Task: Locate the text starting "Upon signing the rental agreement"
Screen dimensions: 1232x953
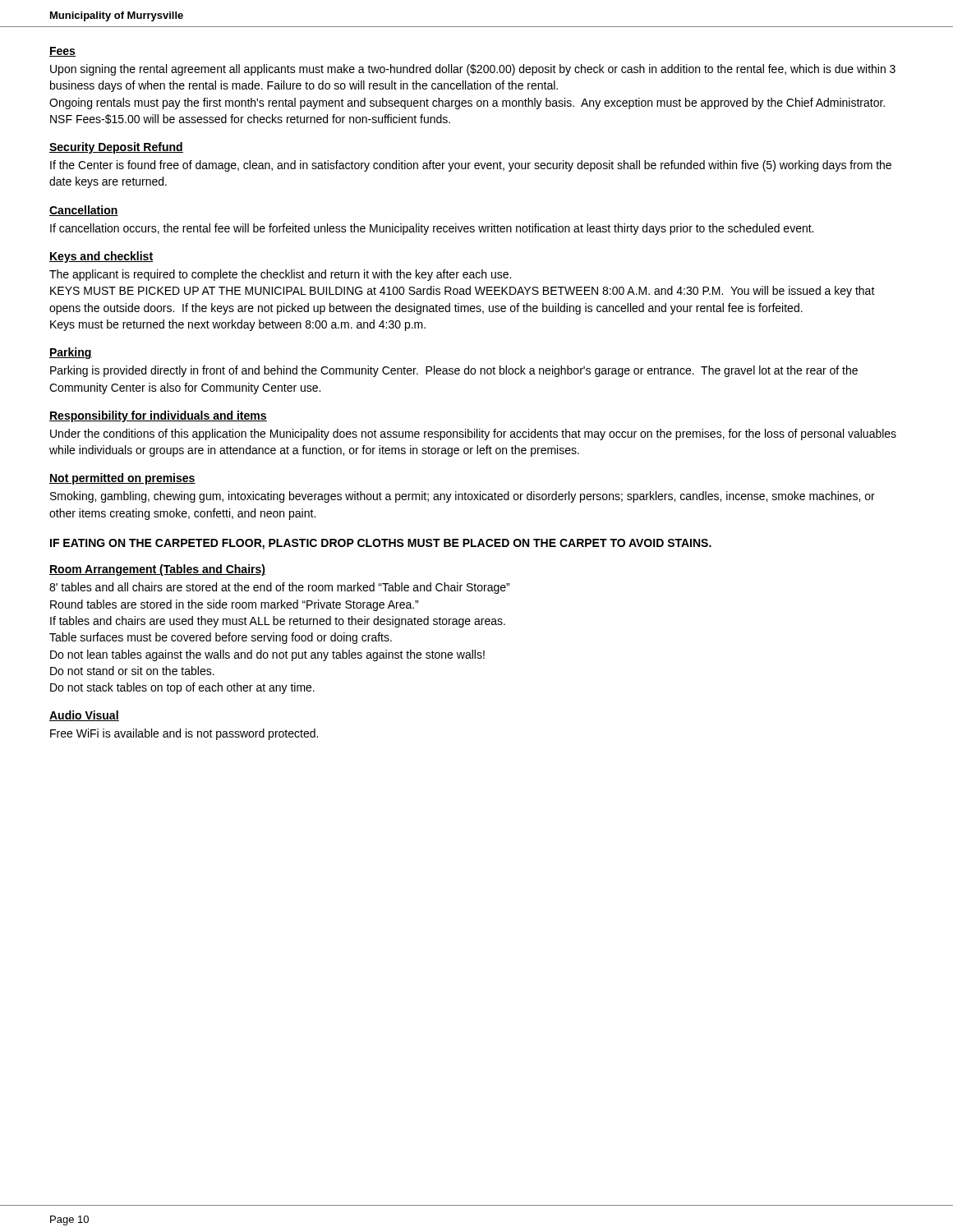Action: tap(473, 94)
